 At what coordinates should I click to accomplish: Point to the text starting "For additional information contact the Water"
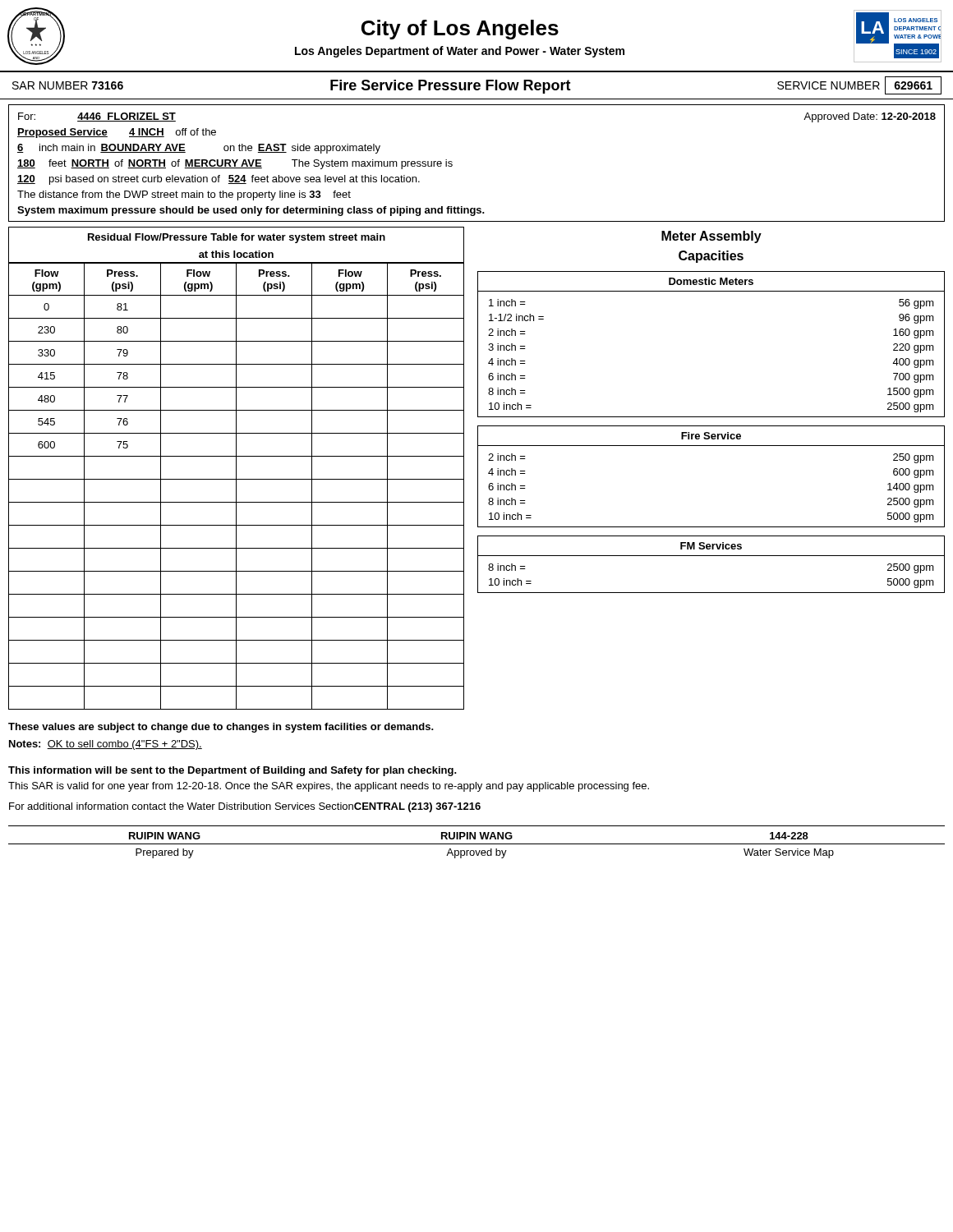click(244, 806)
